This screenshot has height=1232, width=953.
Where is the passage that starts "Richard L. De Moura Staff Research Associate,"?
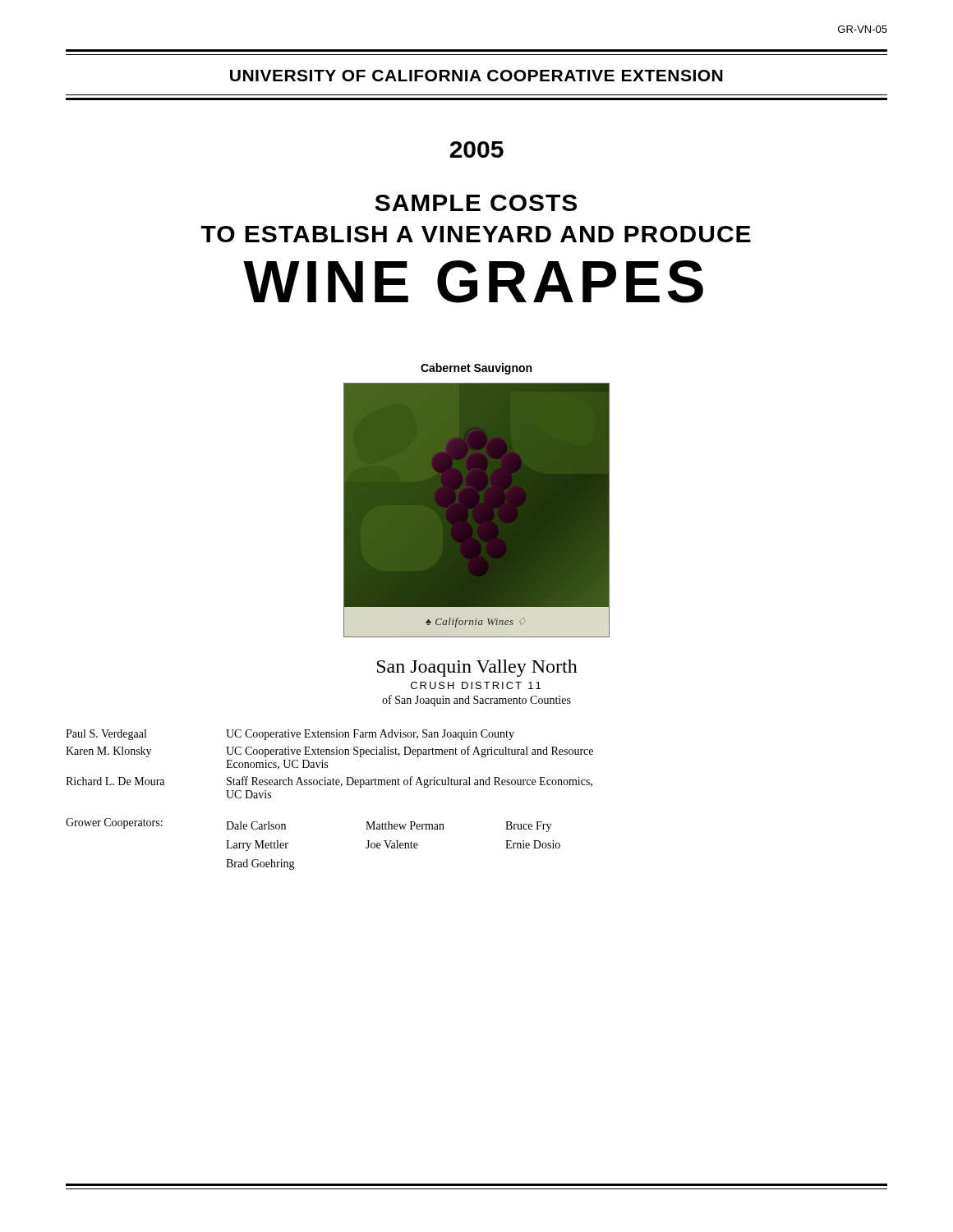point(476,788)
